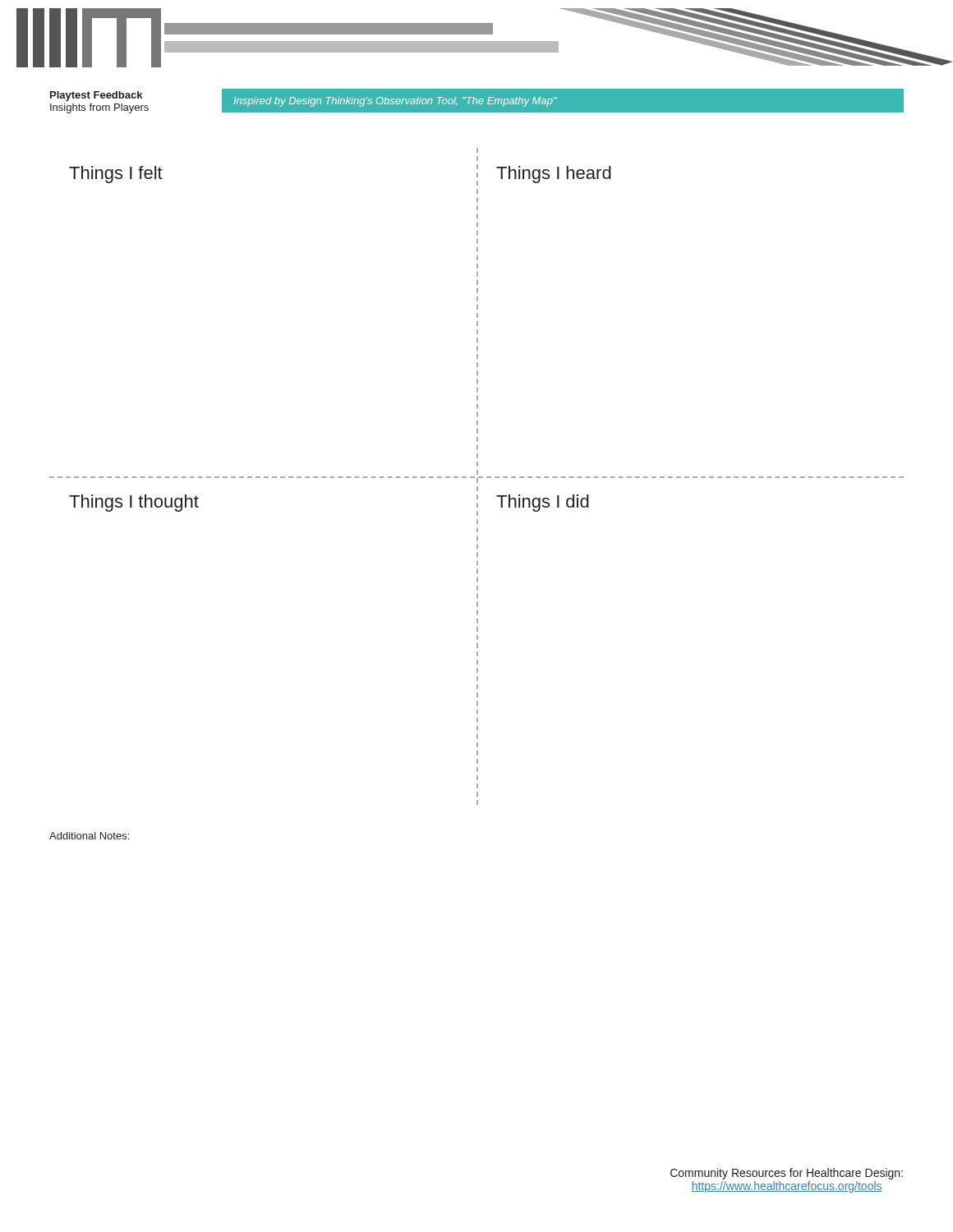This screenshot has width=953, height=1232.
Task: Navigate to the region starting "Things I did"
Action: [543, 501]
